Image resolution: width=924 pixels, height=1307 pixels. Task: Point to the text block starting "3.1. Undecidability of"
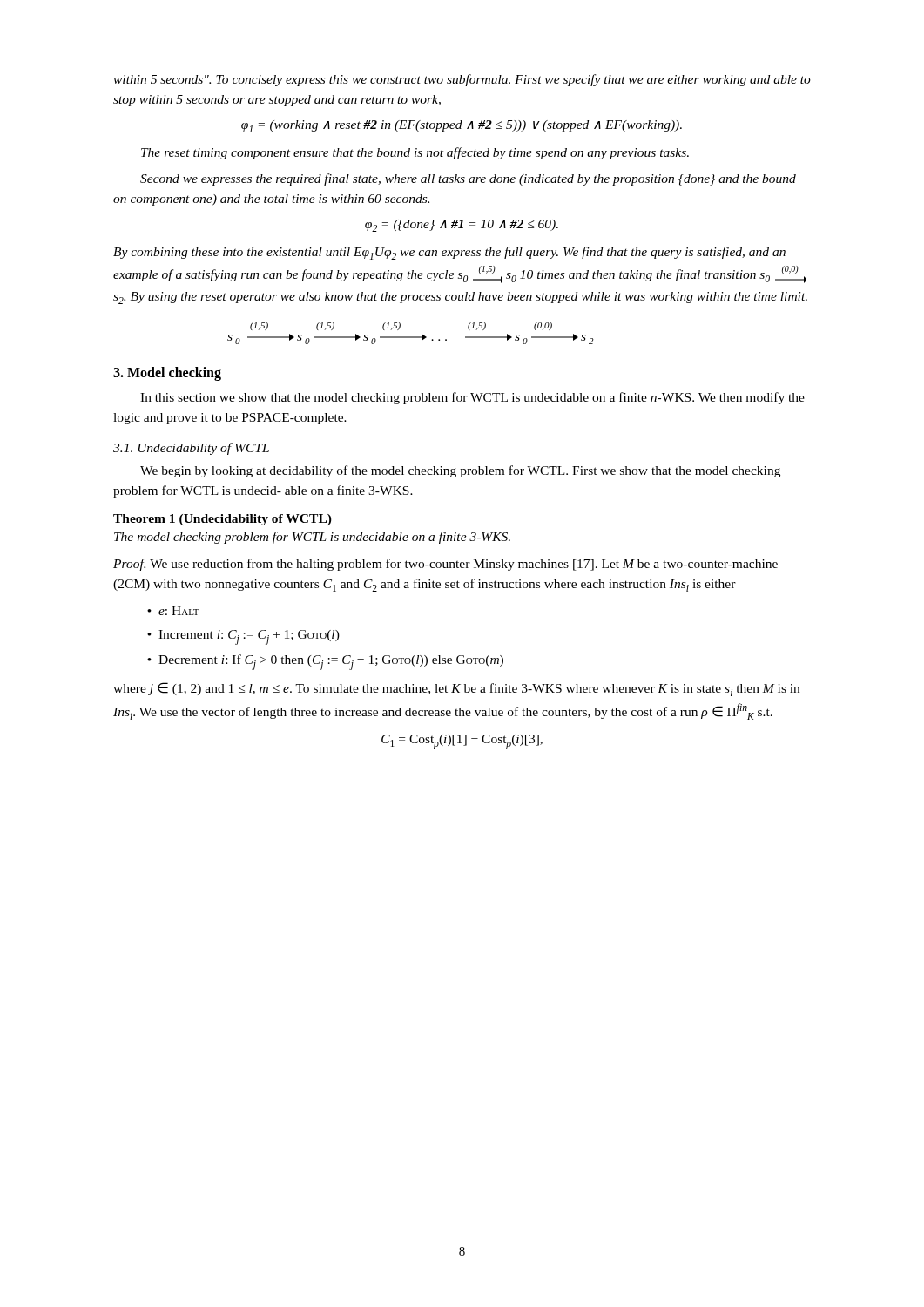coord(191,447)
